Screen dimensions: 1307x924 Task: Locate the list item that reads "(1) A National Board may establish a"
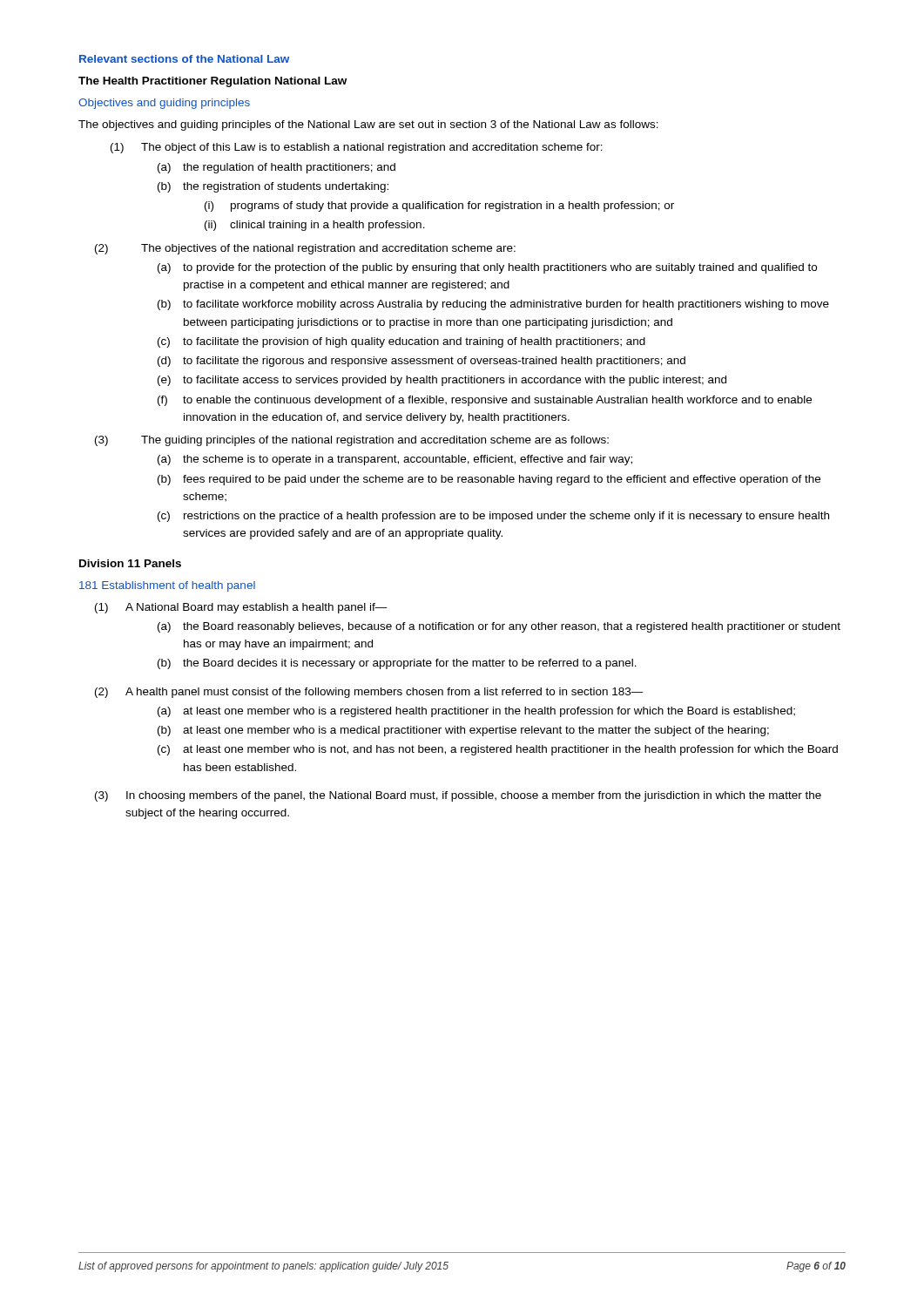(240, 607)
